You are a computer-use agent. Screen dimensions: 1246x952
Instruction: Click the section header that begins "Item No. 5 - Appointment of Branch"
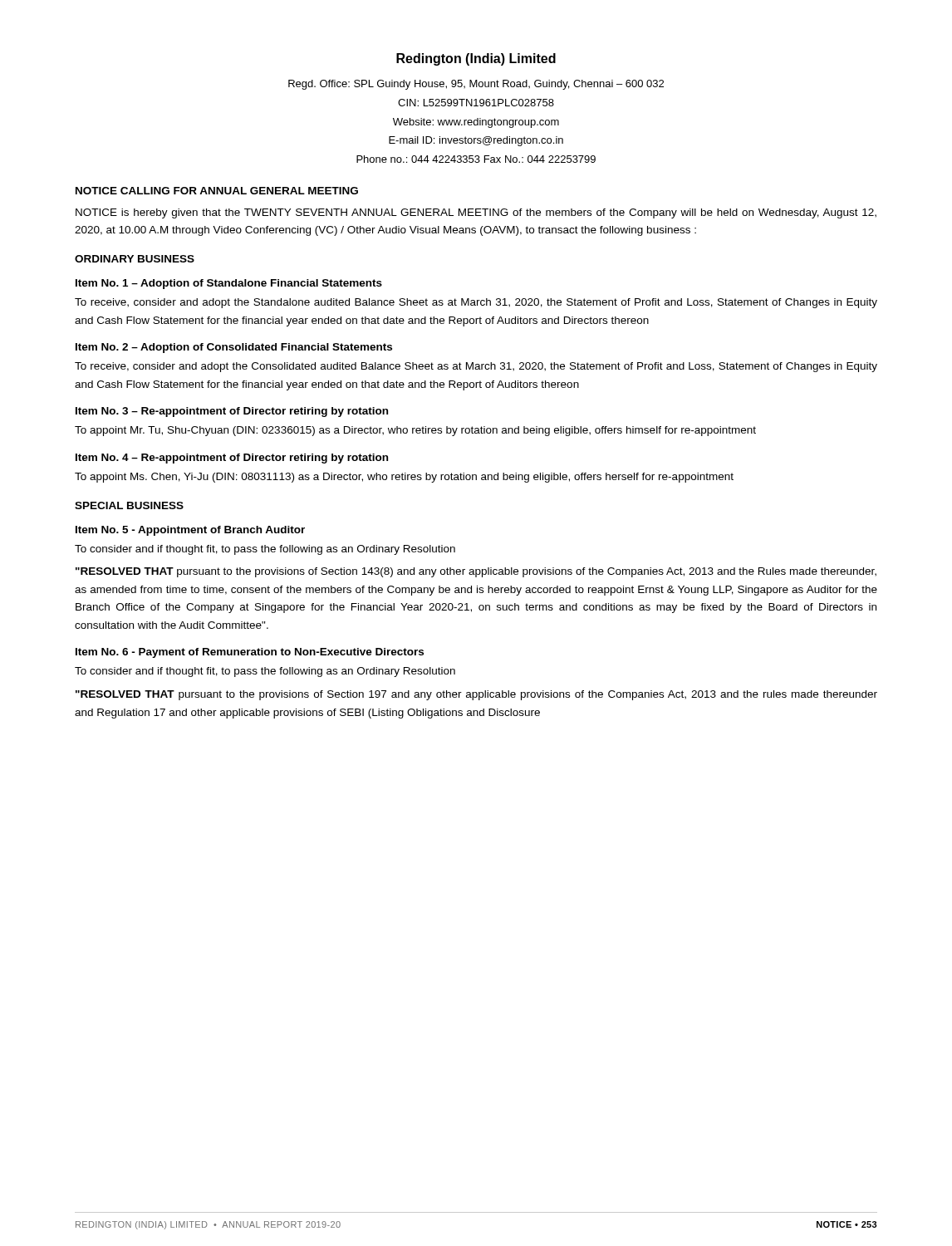click(x=190, y=529)
